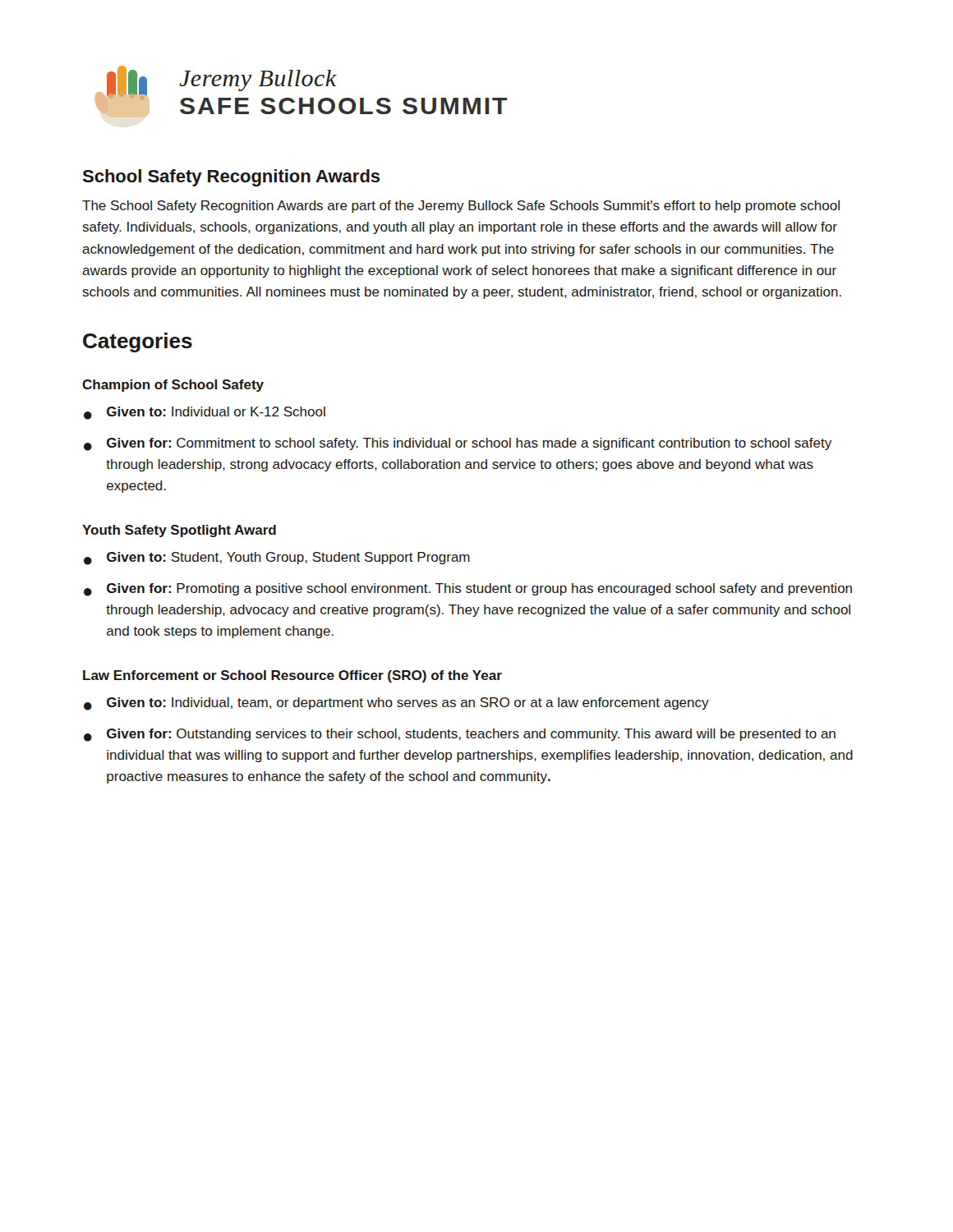The image size is (953, 1232).
Task: Click on the list item containing "● Given for: Outstanding services"
Action: (476, 756)
